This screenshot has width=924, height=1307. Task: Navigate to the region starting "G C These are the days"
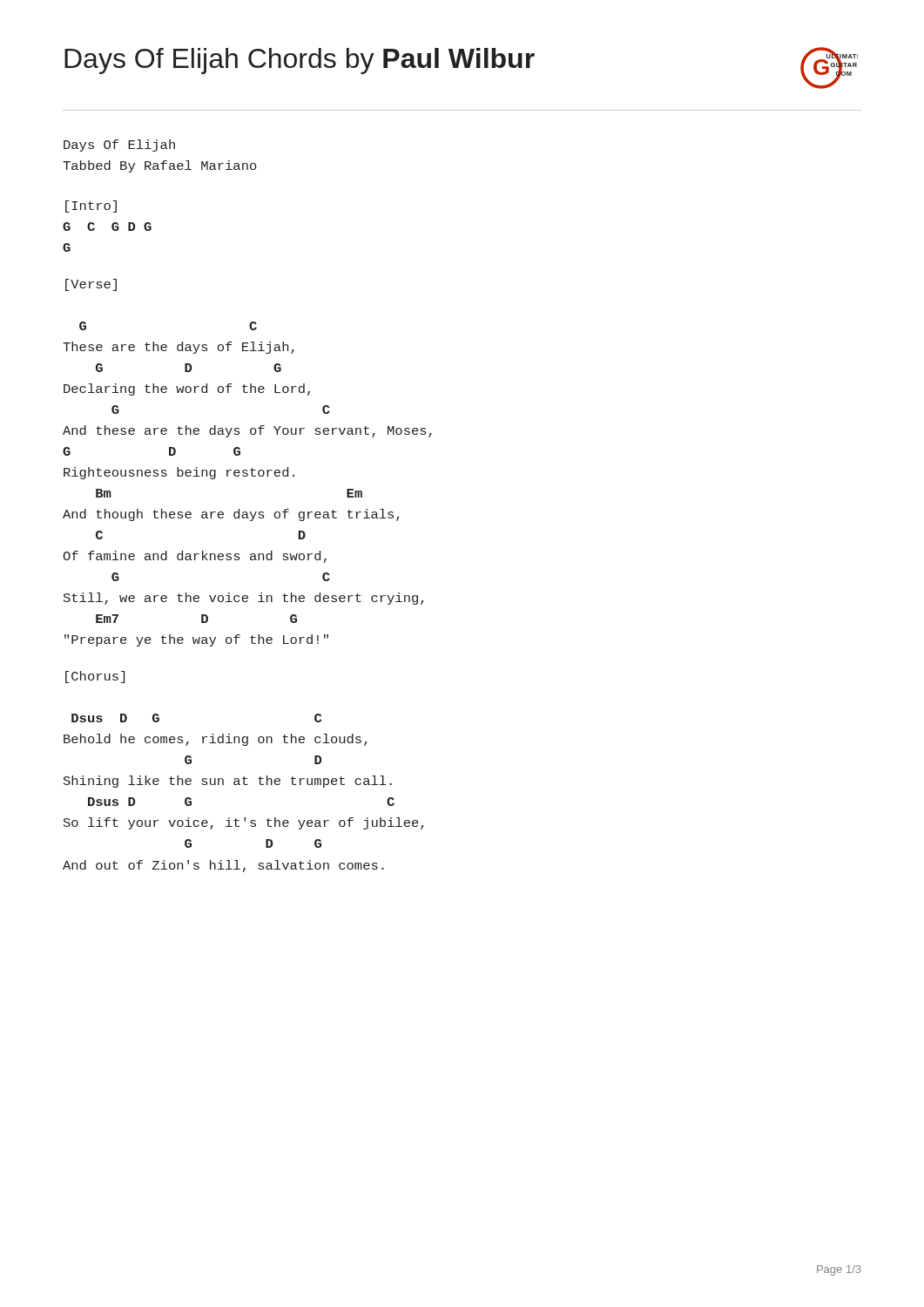click(x=249, y=484)
